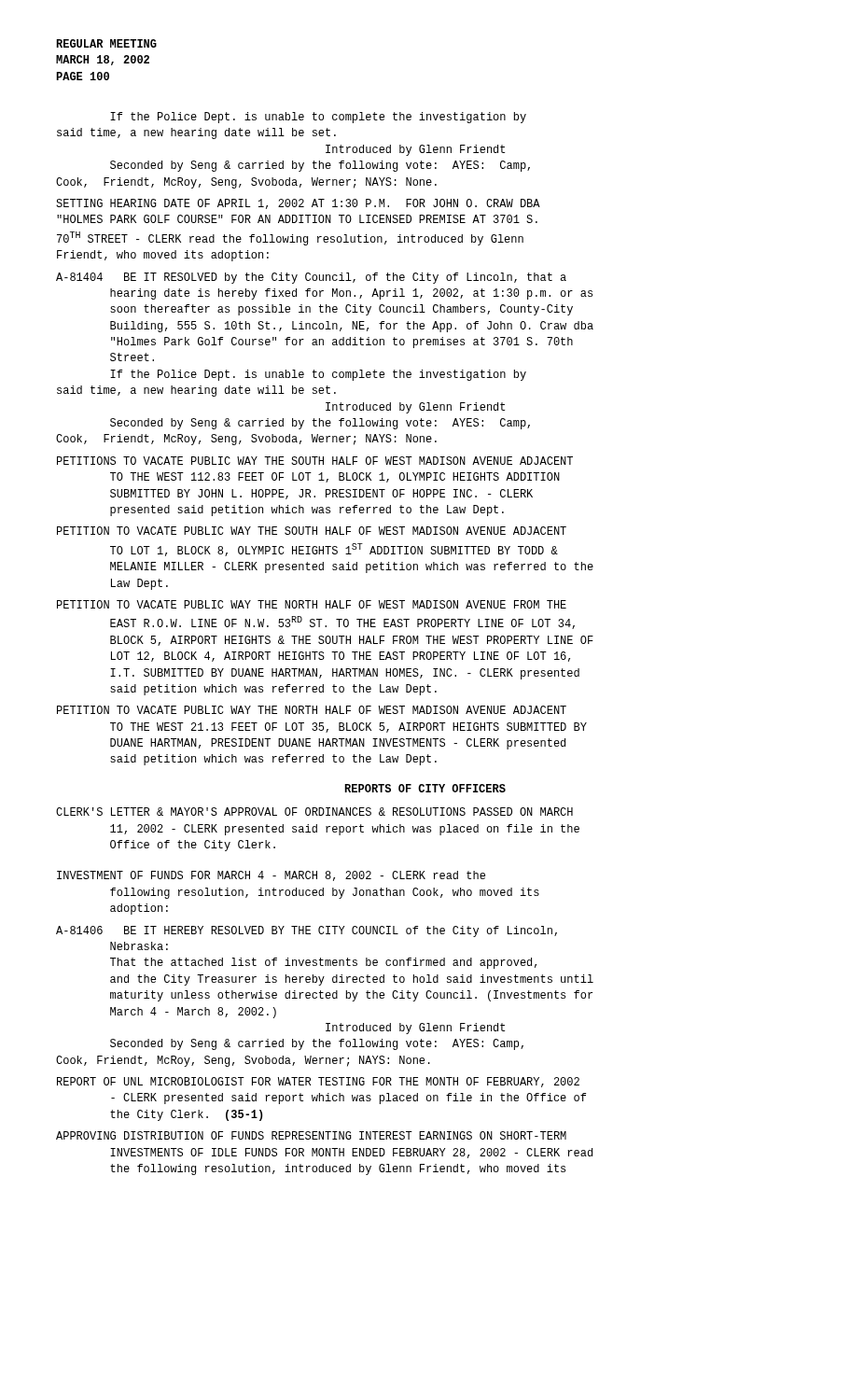The image size is (850, 1400).
Task: Click on the text starting "REPORT OF UNL MICROBIOLOGIST FOR WATER"
Action: click(x=425, y=1100)
